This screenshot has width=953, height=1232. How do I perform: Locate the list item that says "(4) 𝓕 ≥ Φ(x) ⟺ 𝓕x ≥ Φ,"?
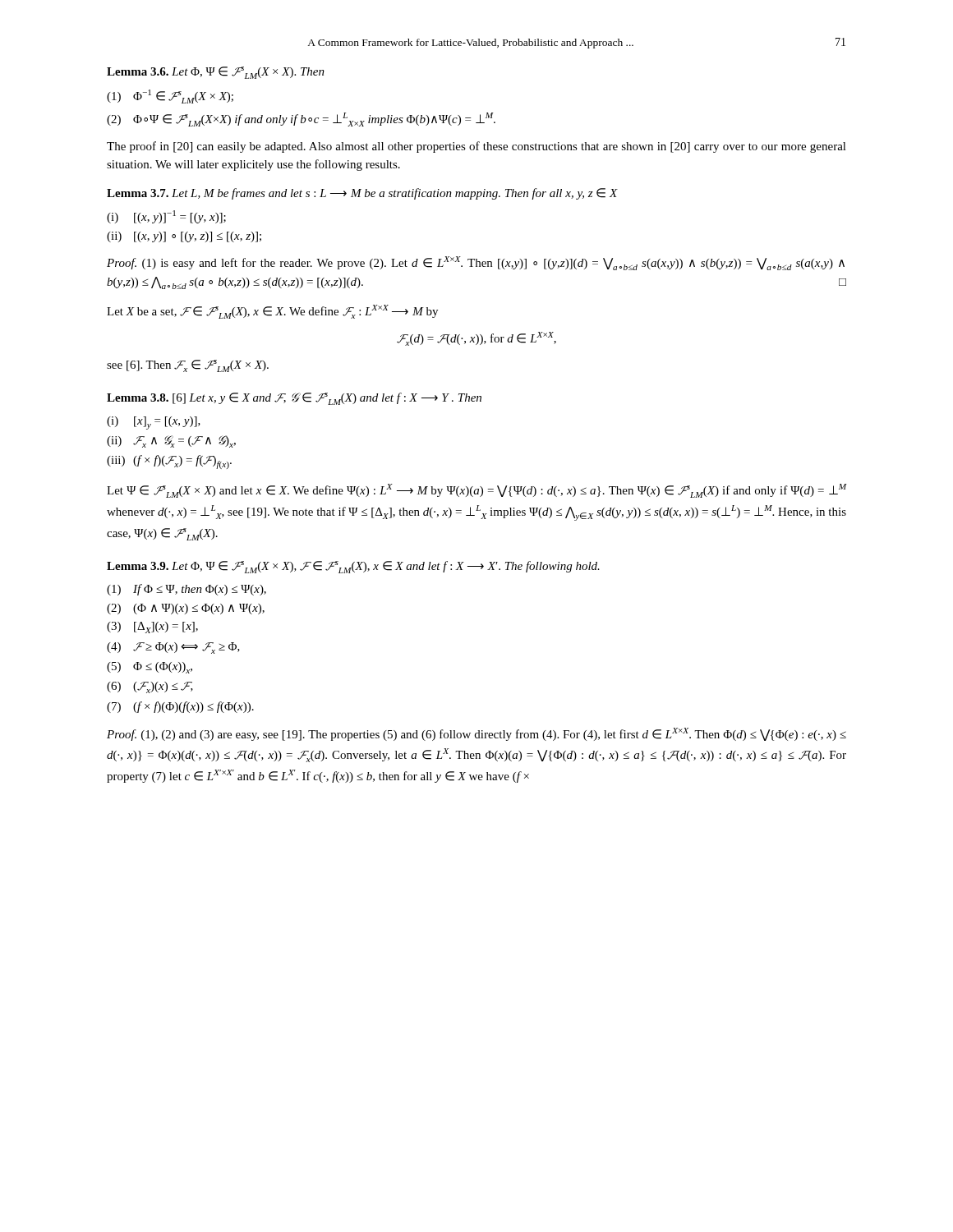click(173, 648)
